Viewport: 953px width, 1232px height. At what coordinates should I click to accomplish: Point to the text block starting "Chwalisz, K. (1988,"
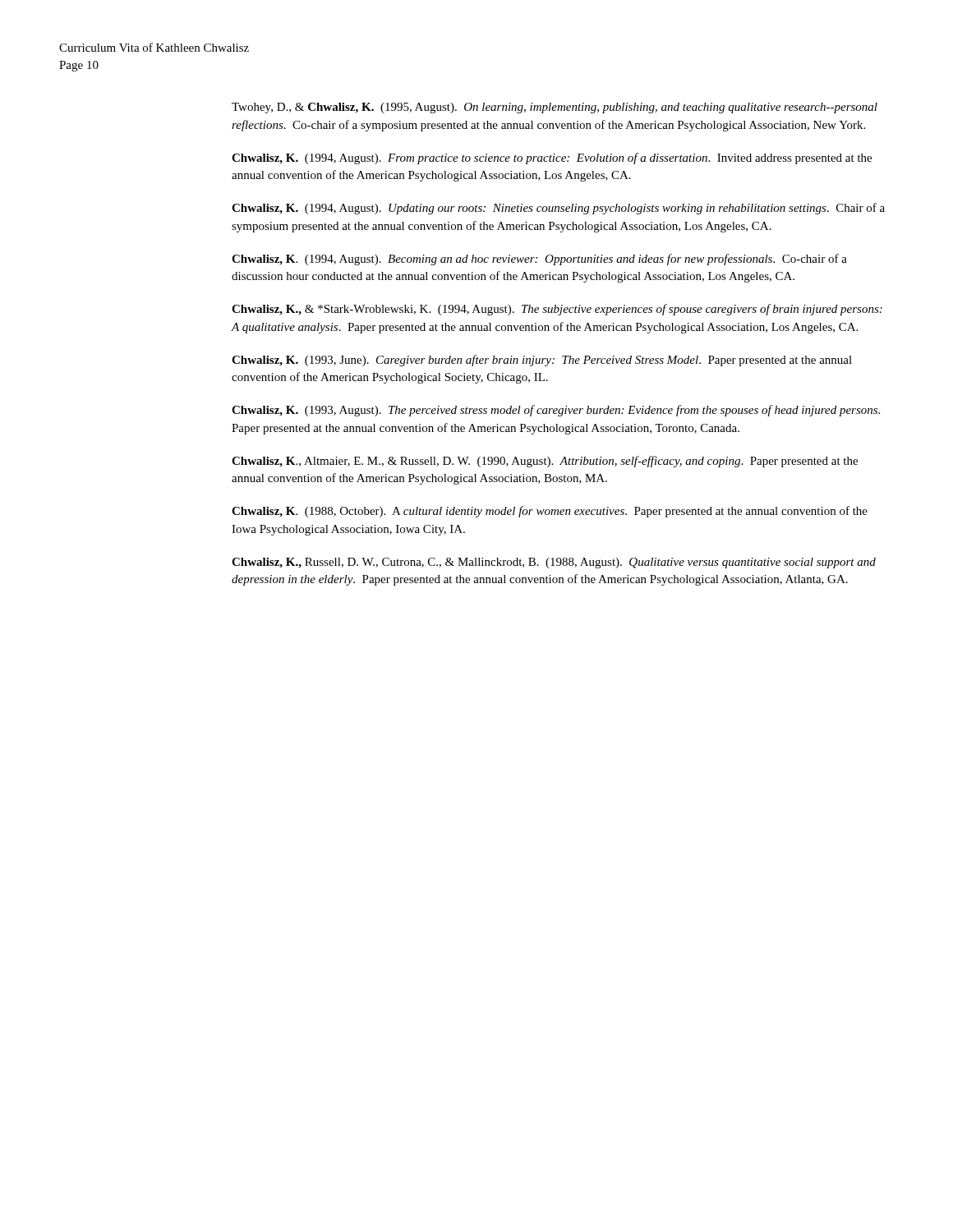(476, 521)
